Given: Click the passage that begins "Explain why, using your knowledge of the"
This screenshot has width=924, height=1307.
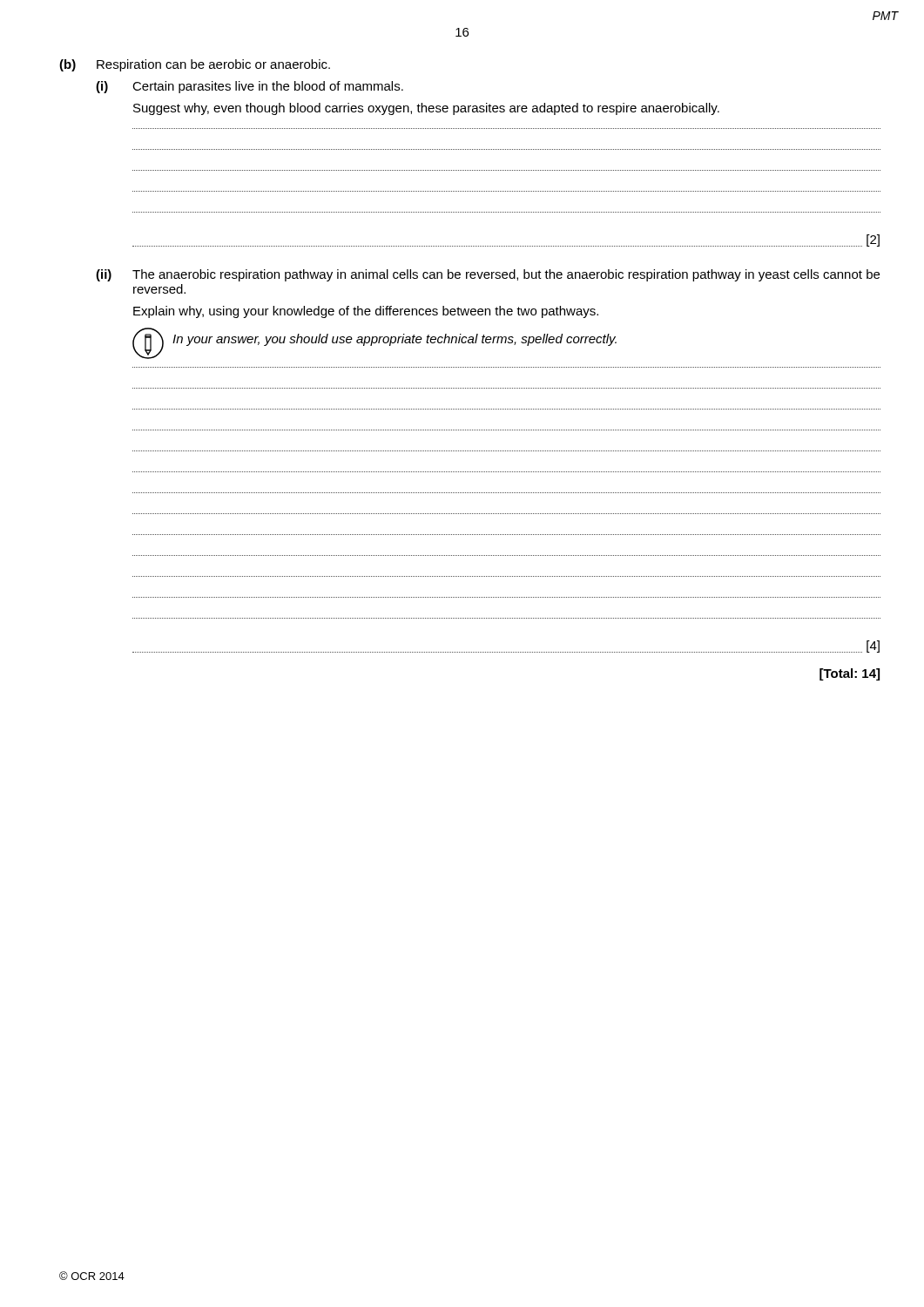Looking at the screenshot, I should tap(366, 310).
